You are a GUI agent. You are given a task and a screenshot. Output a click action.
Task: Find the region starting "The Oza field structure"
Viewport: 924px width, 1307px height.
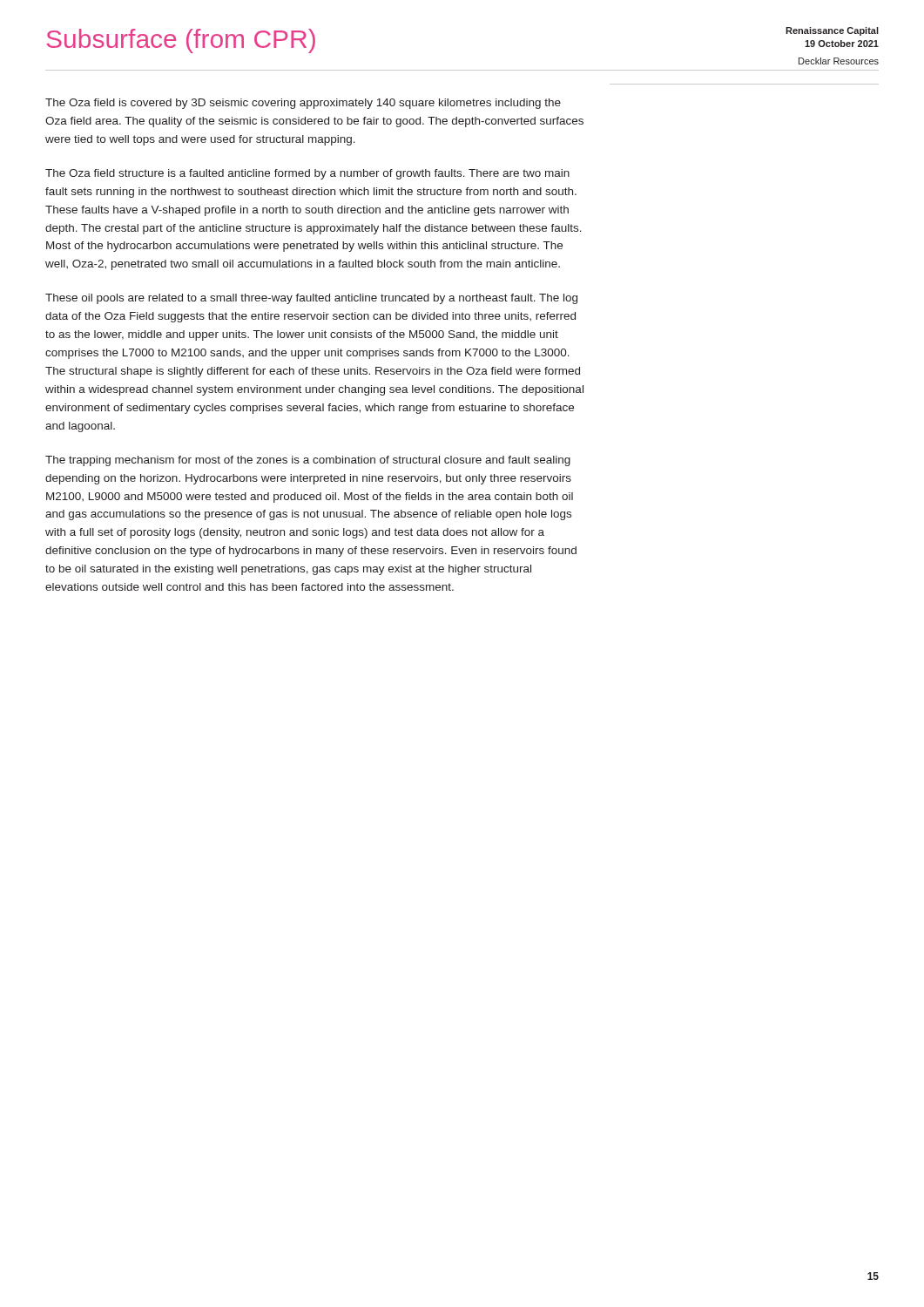click(314, 218)
